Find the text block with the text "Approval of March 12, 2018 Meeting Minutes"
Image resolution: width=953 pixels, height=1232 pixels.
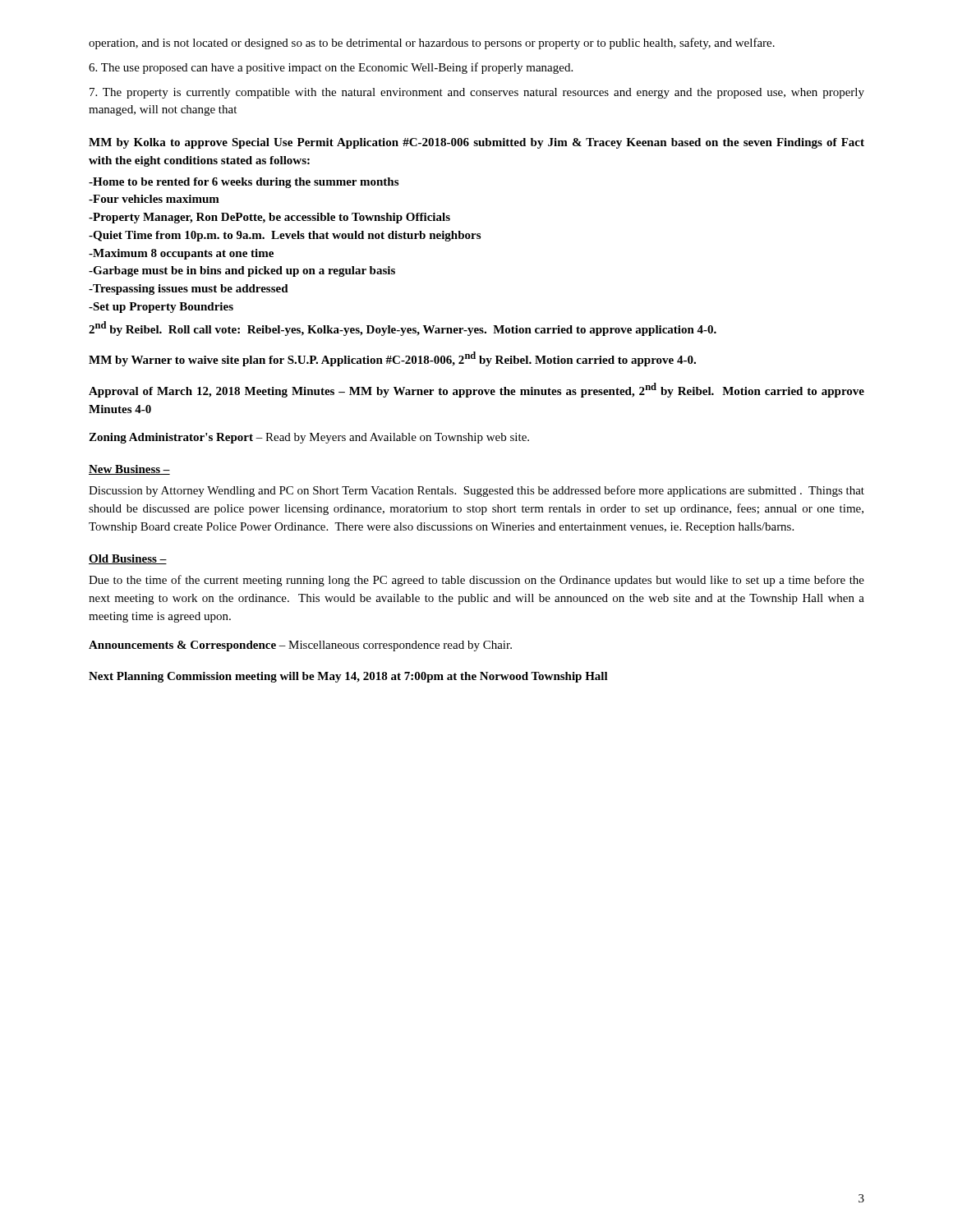pos(476,398)
